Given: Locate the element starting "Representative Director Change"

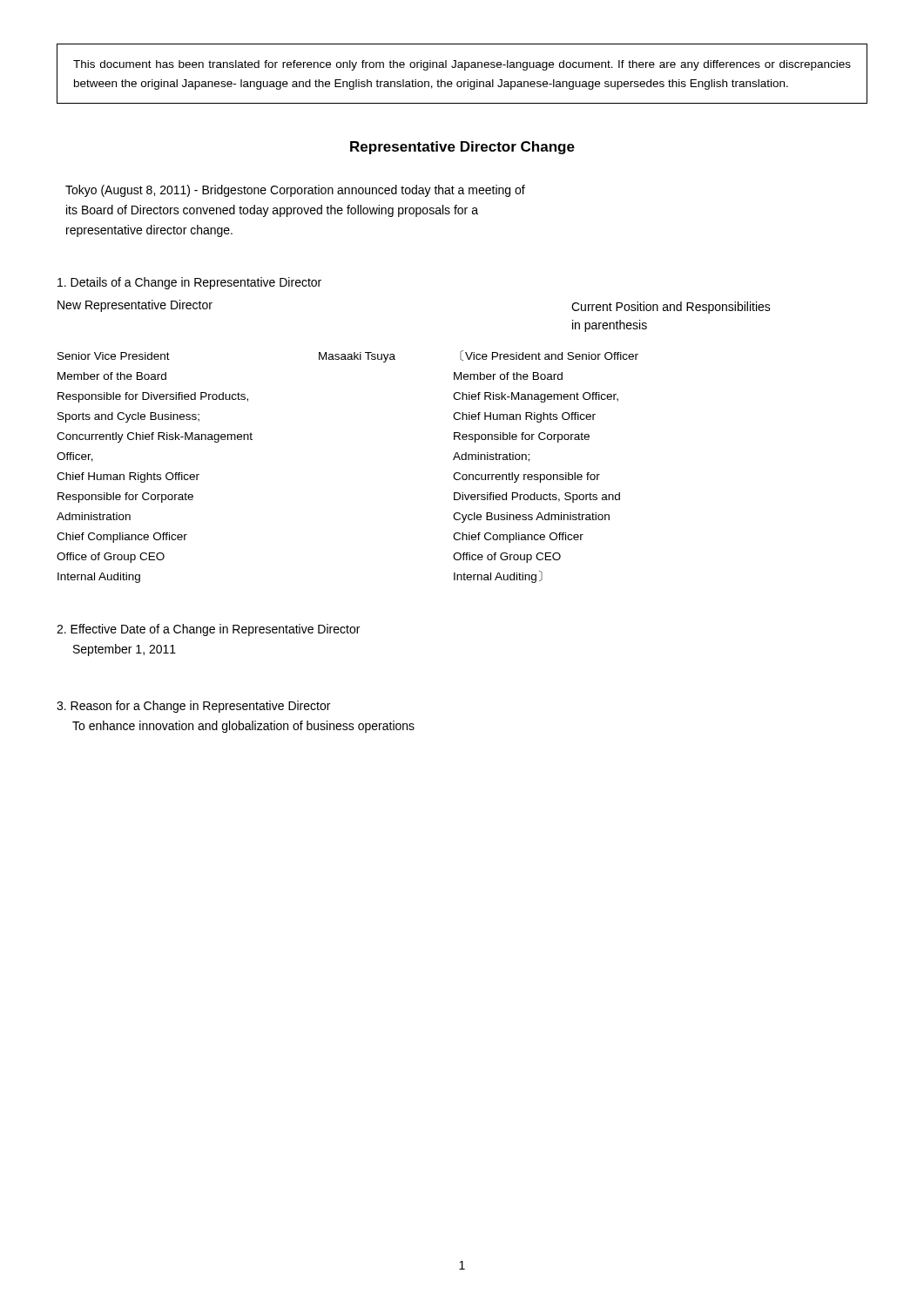Looking at the screenshot, I should 462,147.
